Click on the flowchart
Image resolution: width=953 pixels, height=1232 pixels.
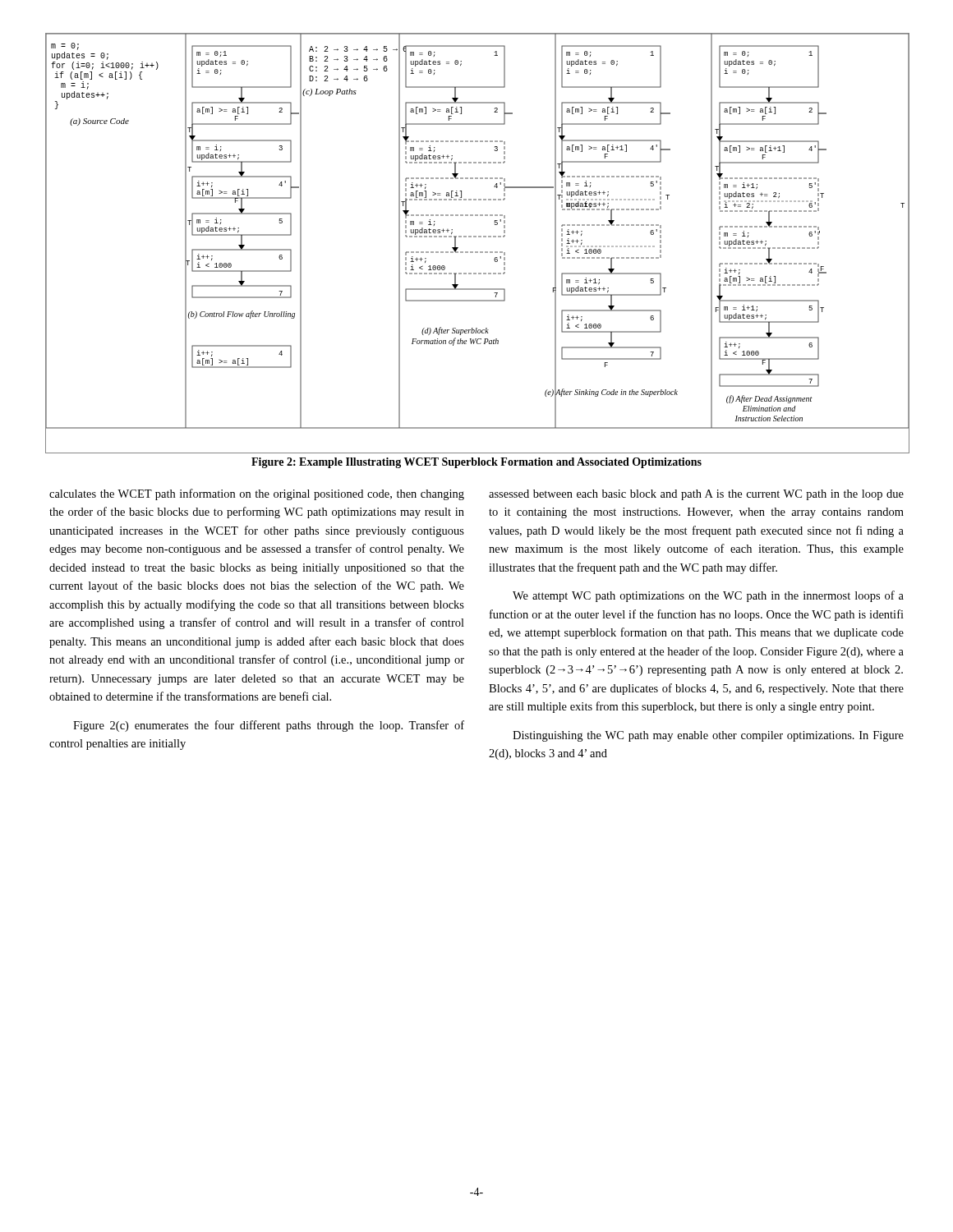pyautogui.click(x=476, y=243)
